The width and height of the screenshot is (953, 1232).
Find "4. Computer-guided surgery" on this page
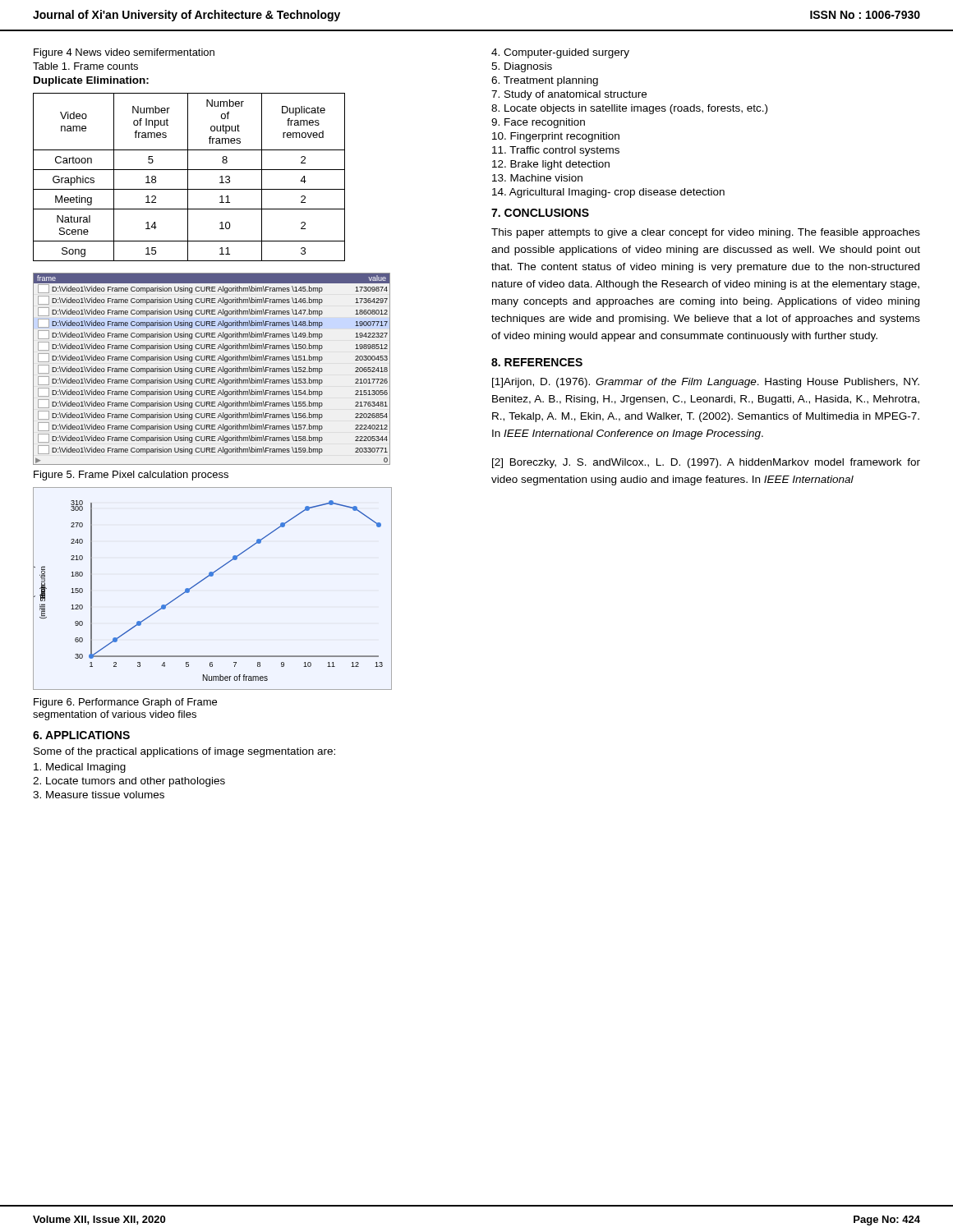coord(560,52)
